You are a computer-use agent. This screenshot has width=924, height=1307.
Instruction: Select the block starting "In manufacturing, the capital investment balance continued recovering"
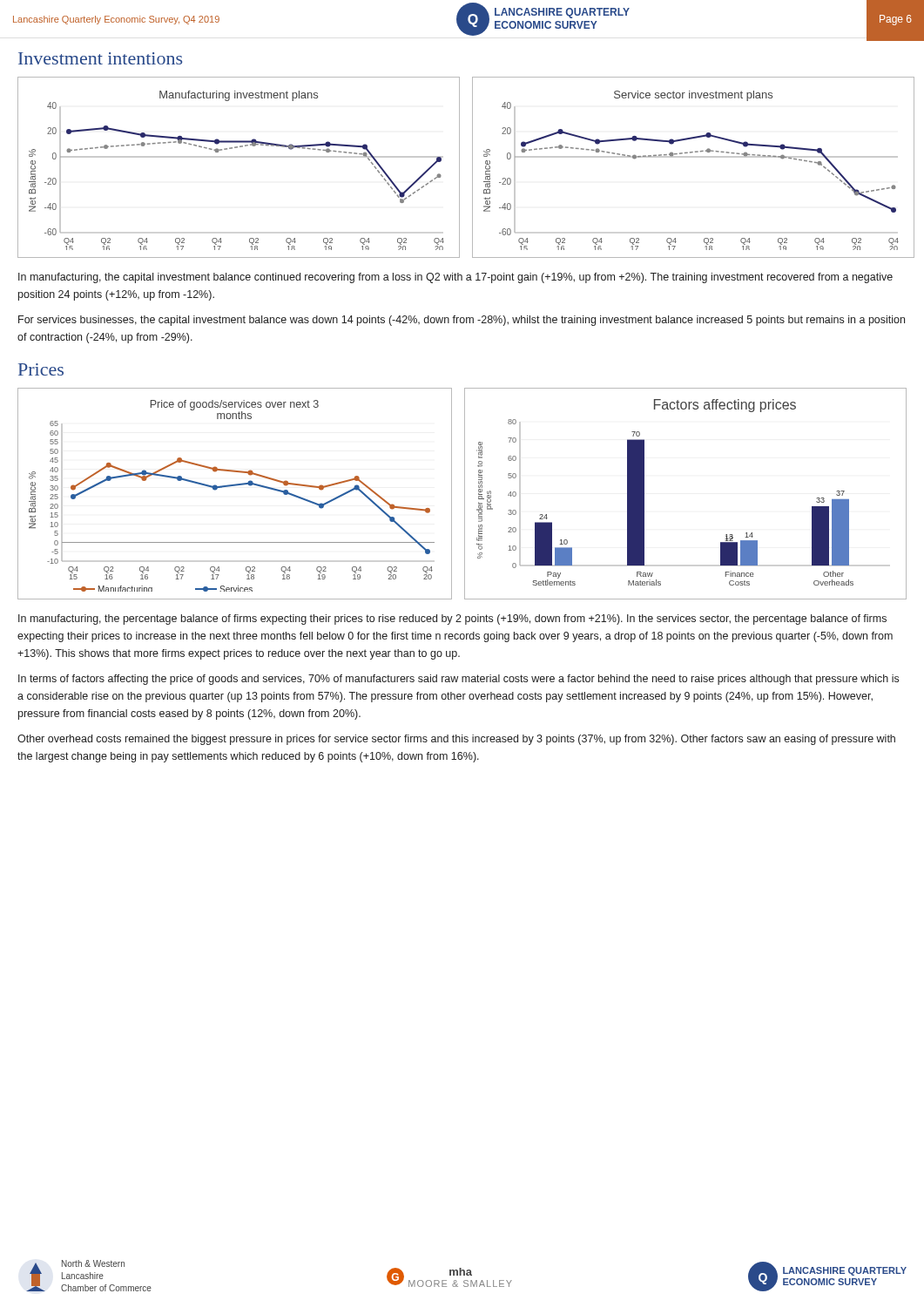click(x=455, y=286)
